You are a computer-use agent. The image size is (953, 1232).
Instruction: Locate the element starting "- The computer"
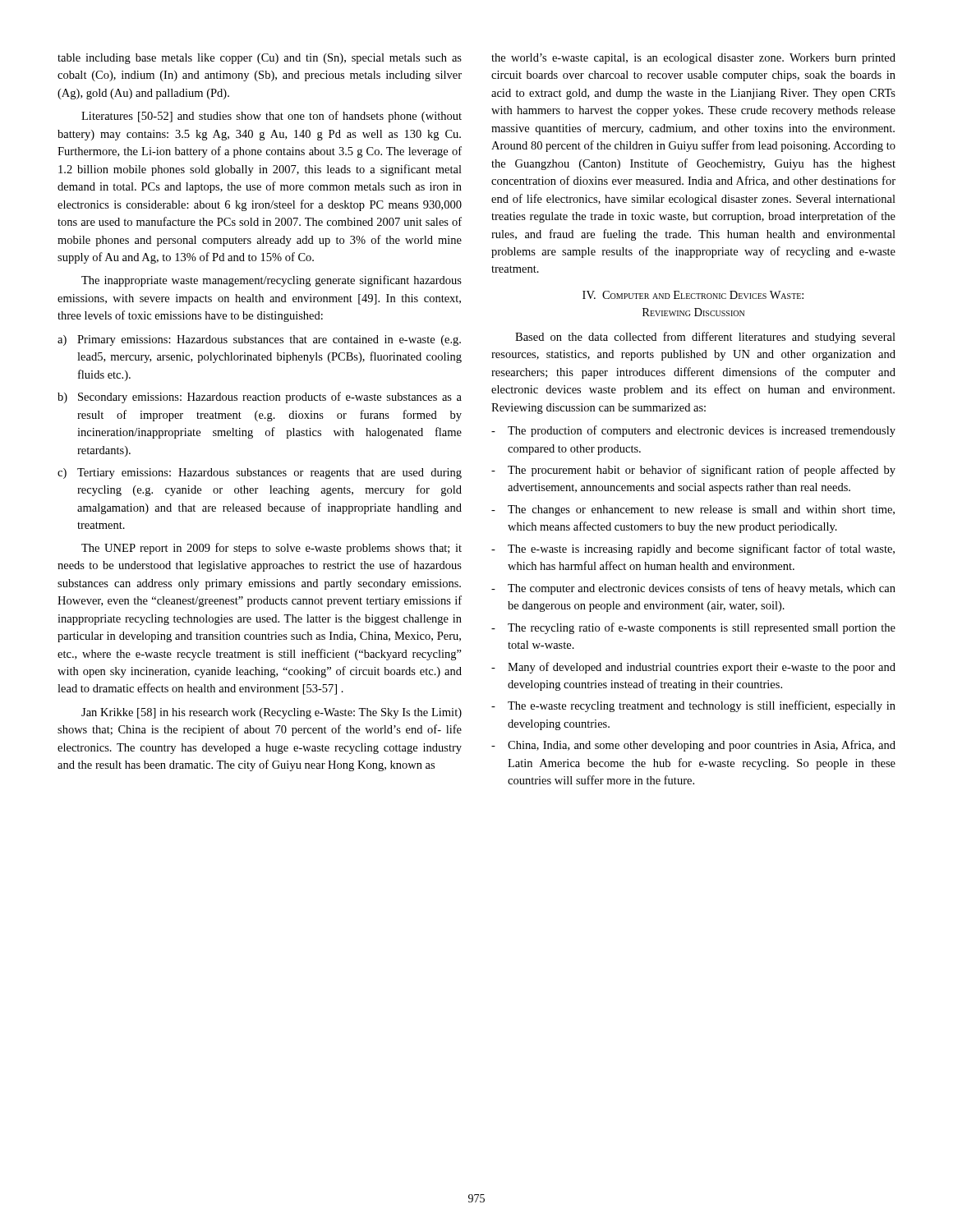pos(693,597)
